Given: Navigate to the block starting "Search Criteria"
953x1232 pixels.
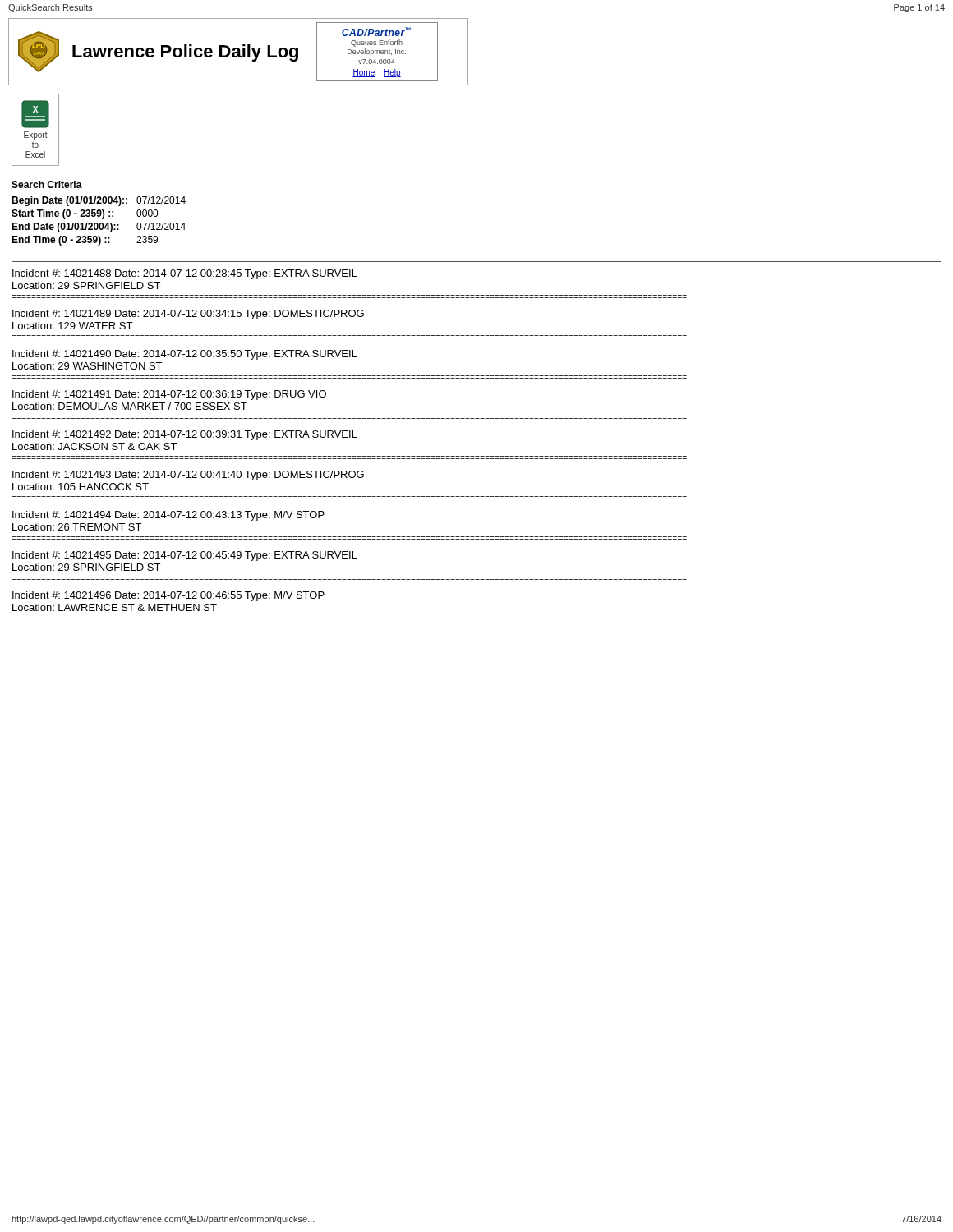Looking at the screenshot, I should coord(47,184).
